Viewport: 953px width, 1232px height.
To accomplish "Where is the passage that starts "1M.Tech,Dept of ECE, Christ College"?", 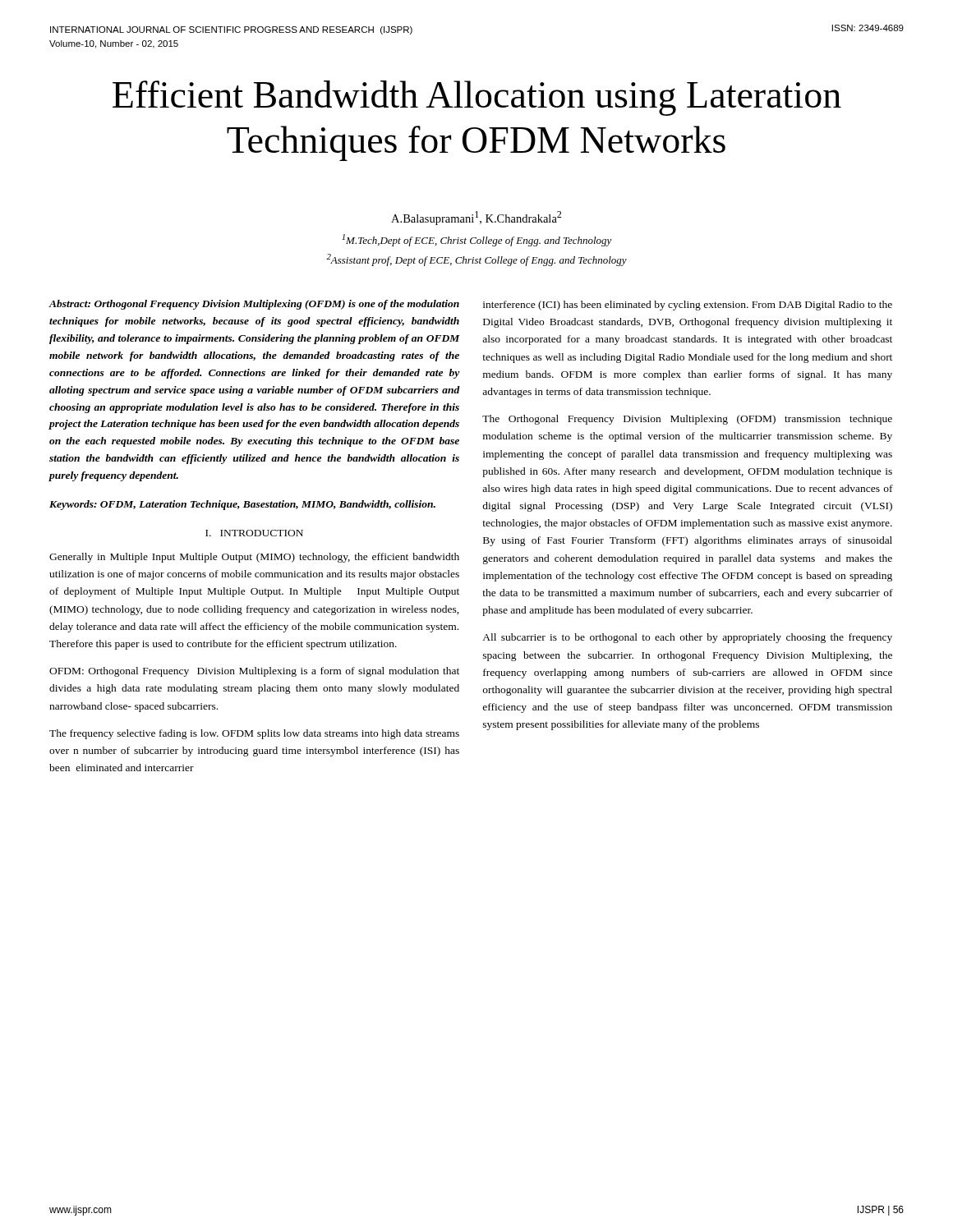I will tap(476, 249).
